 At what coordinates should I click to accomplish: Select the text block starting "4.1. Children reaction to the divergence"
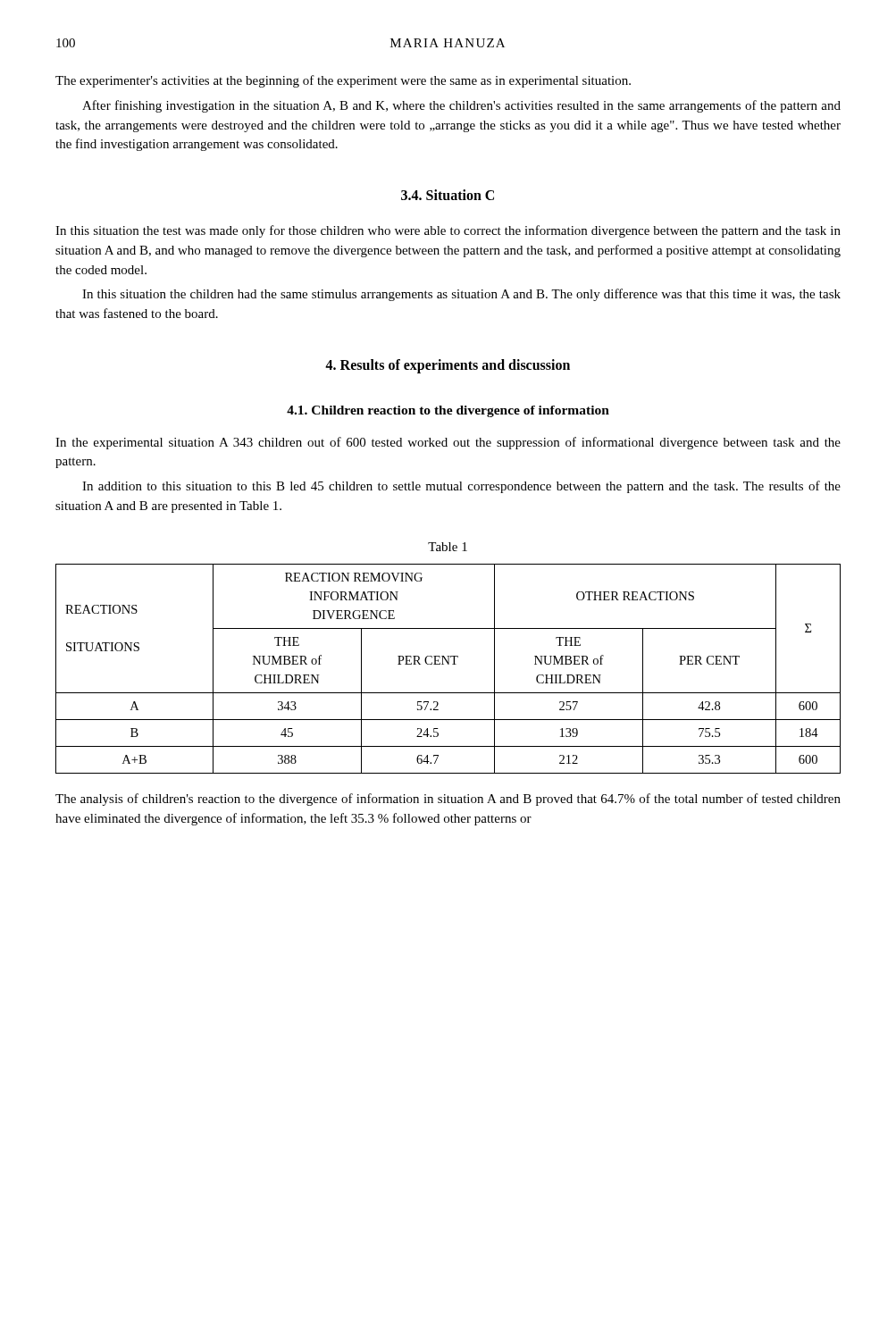[448, 410]
